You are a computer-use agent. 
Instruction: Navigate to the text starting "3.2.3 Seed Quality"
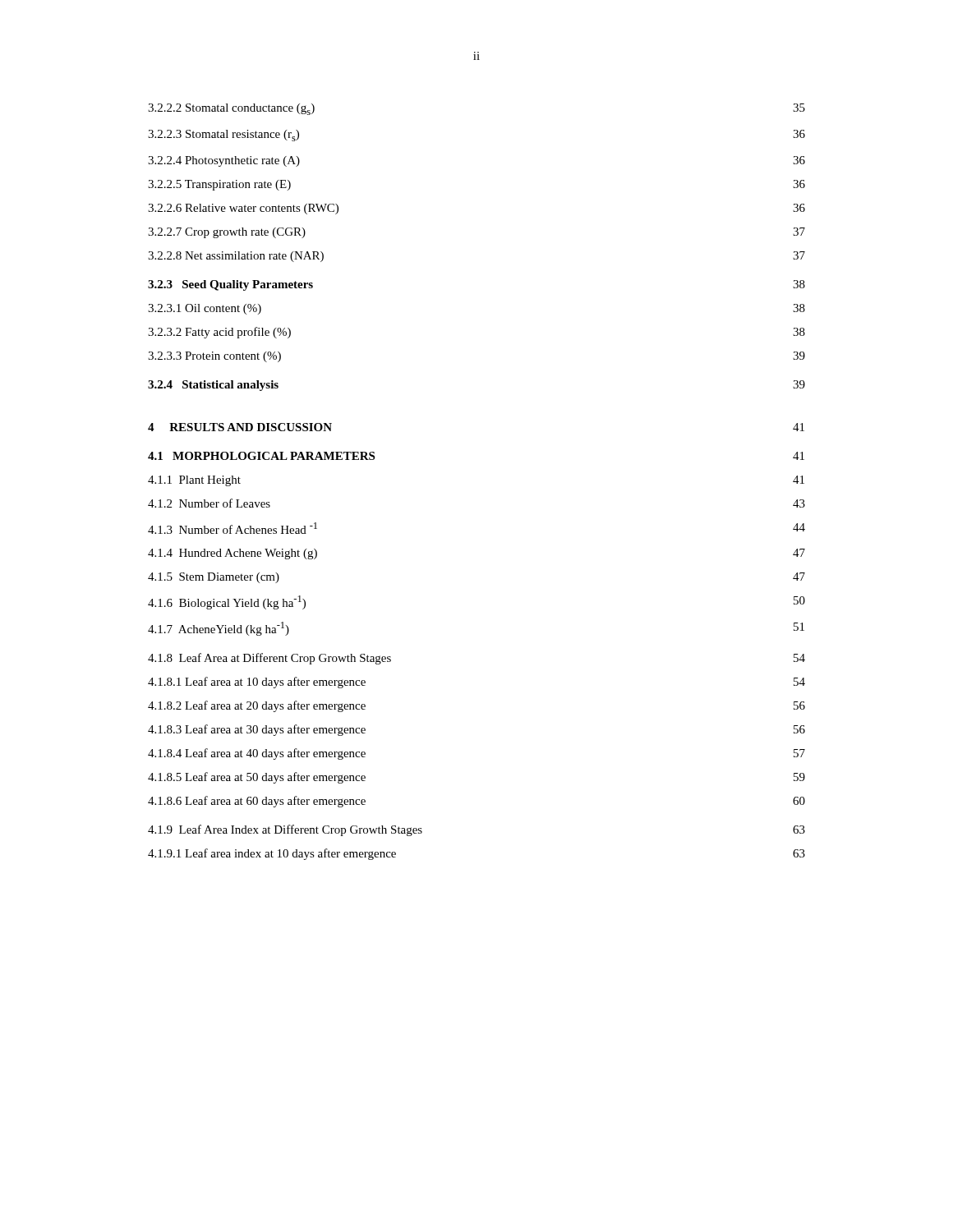(x=234, y=285)
